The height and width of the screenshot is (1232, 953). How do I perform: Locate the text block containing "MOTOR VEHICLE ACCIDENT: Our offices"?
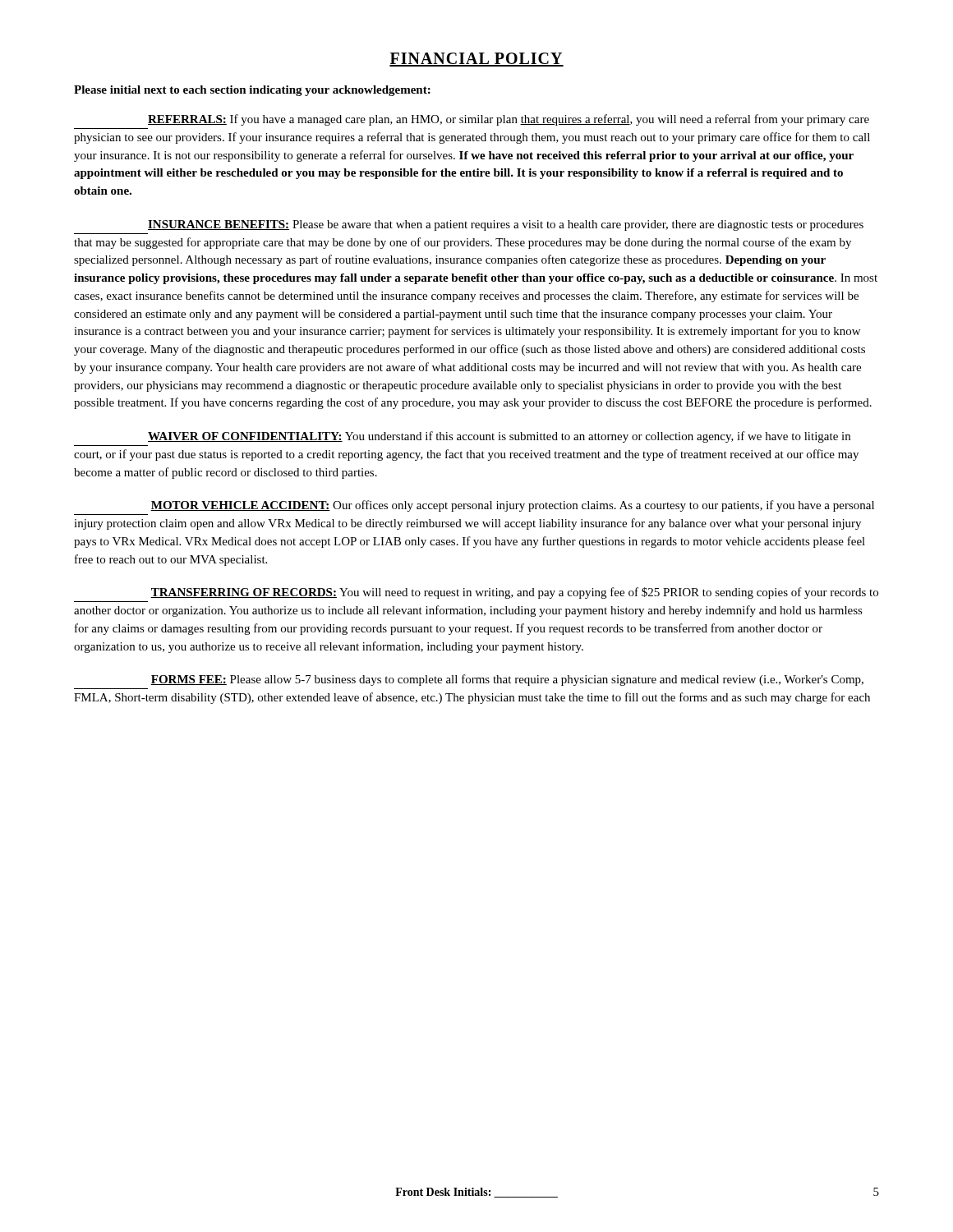pos(474,531)
